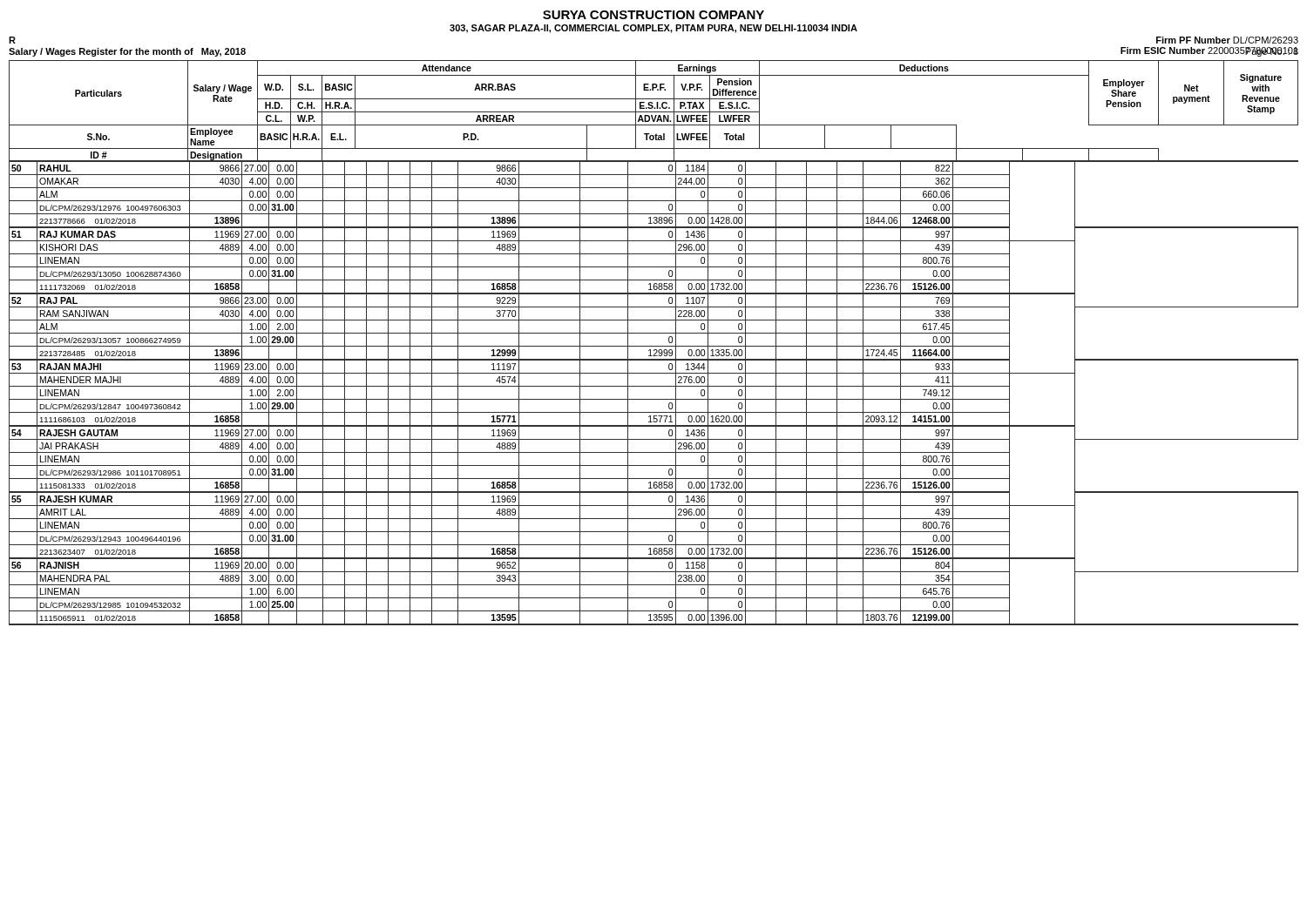Locate the title with the text "SURYA CONSTRUCTION COMPANY"
Viewport: 1307px width, 924px height.
[x=654, y=14]
